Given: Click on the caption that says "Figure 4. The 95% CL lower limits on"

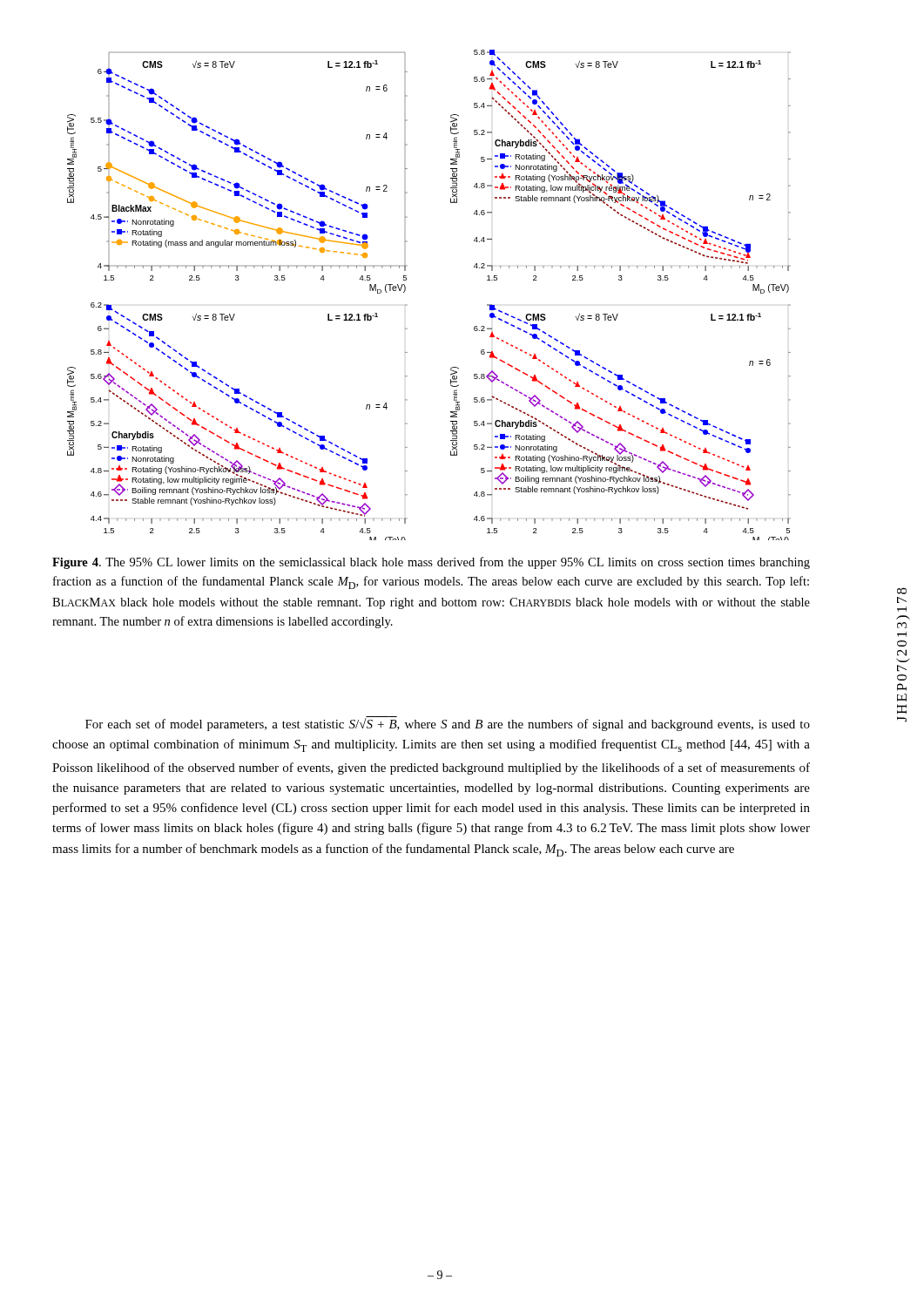Looking at the screenshot, I should pyautogui.click(x=431, y=591).
